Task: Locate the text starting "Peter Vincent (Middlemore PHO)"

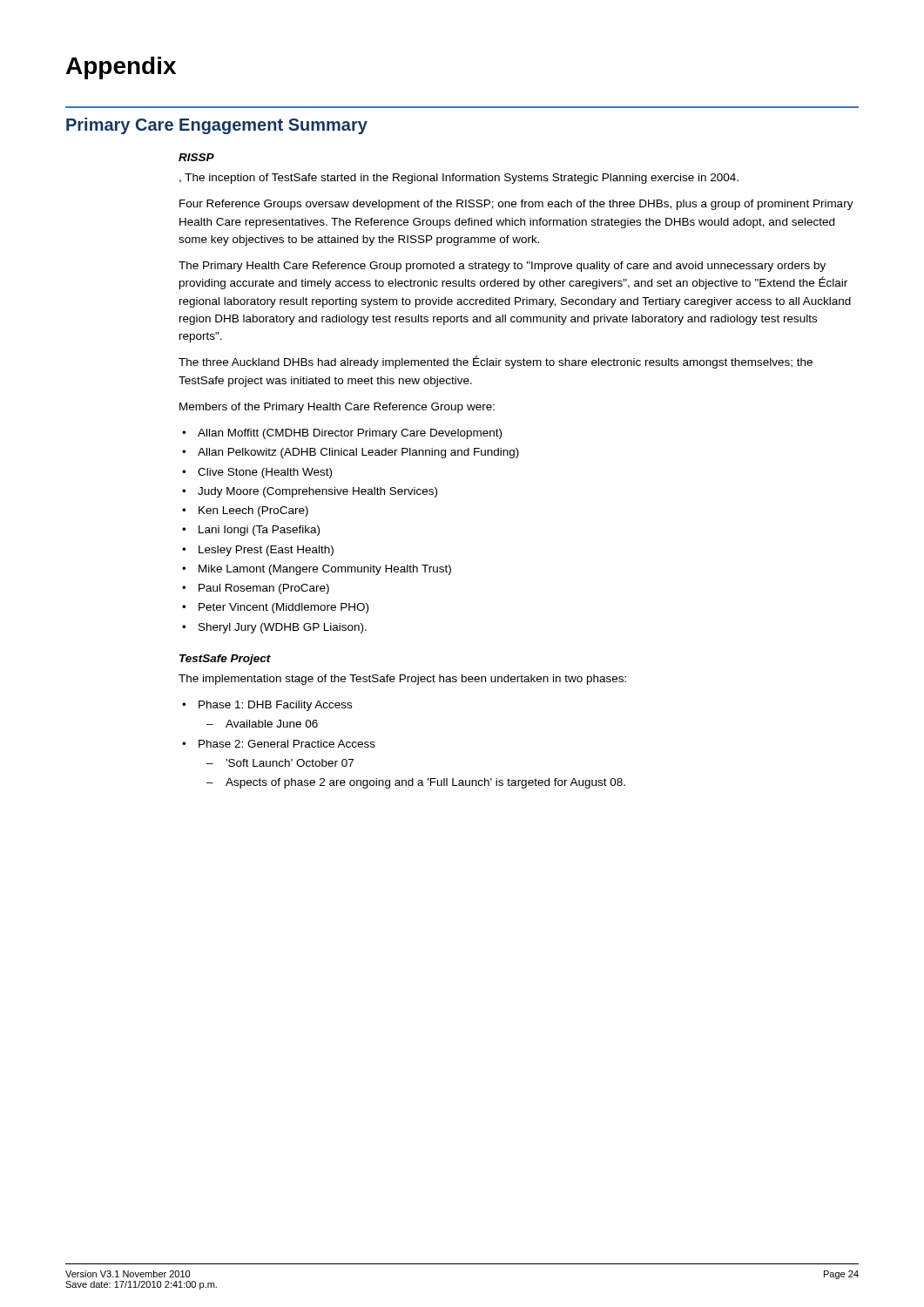Action: [283, 607]
